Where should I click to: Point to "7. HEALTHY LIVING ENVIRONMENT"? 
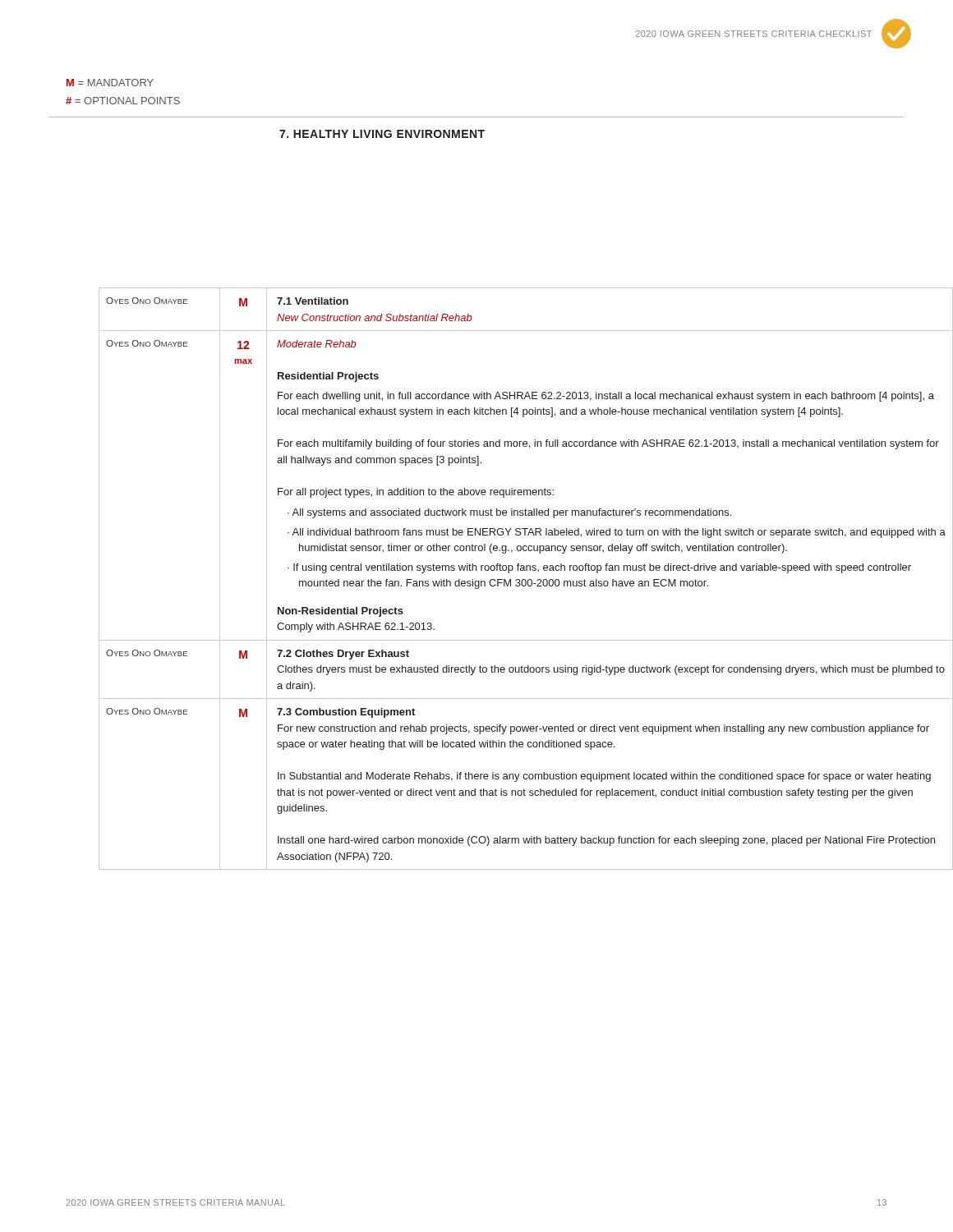point(382,134)
